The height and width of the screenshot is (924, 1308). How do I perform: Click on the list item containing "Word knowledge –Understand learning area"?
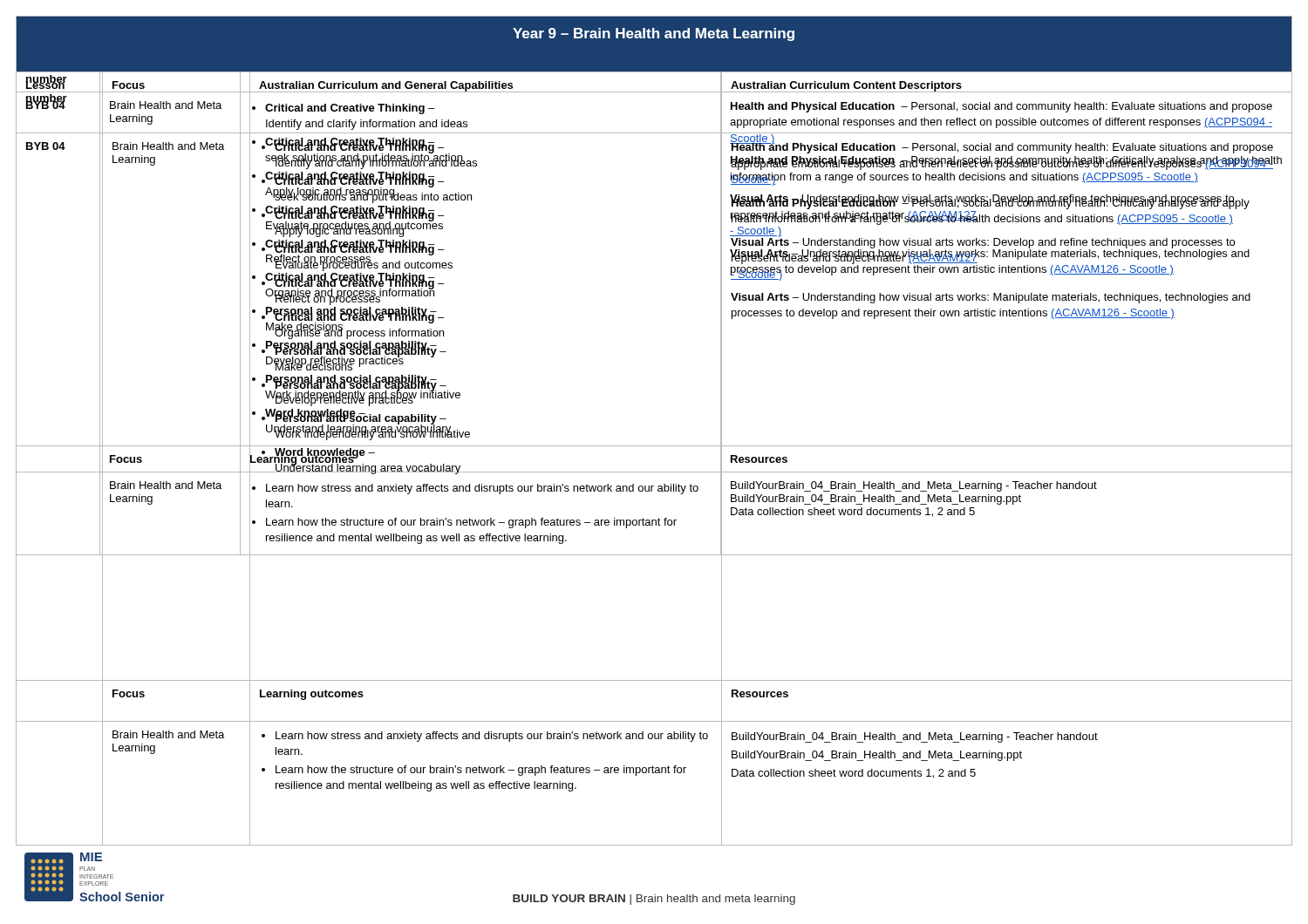click(358, 420)
